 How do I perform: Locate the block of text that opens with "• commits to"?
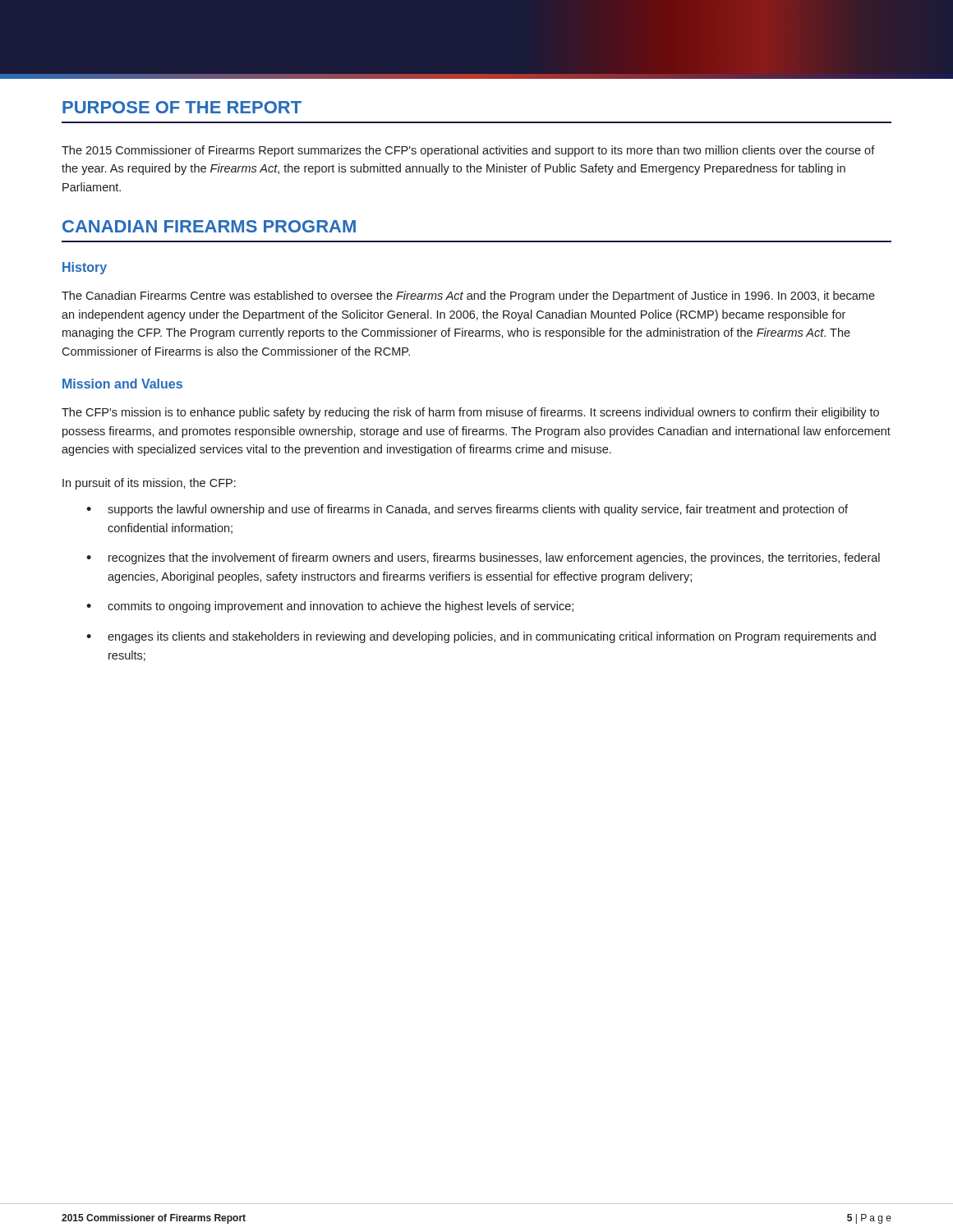click(x=489, y=607)
